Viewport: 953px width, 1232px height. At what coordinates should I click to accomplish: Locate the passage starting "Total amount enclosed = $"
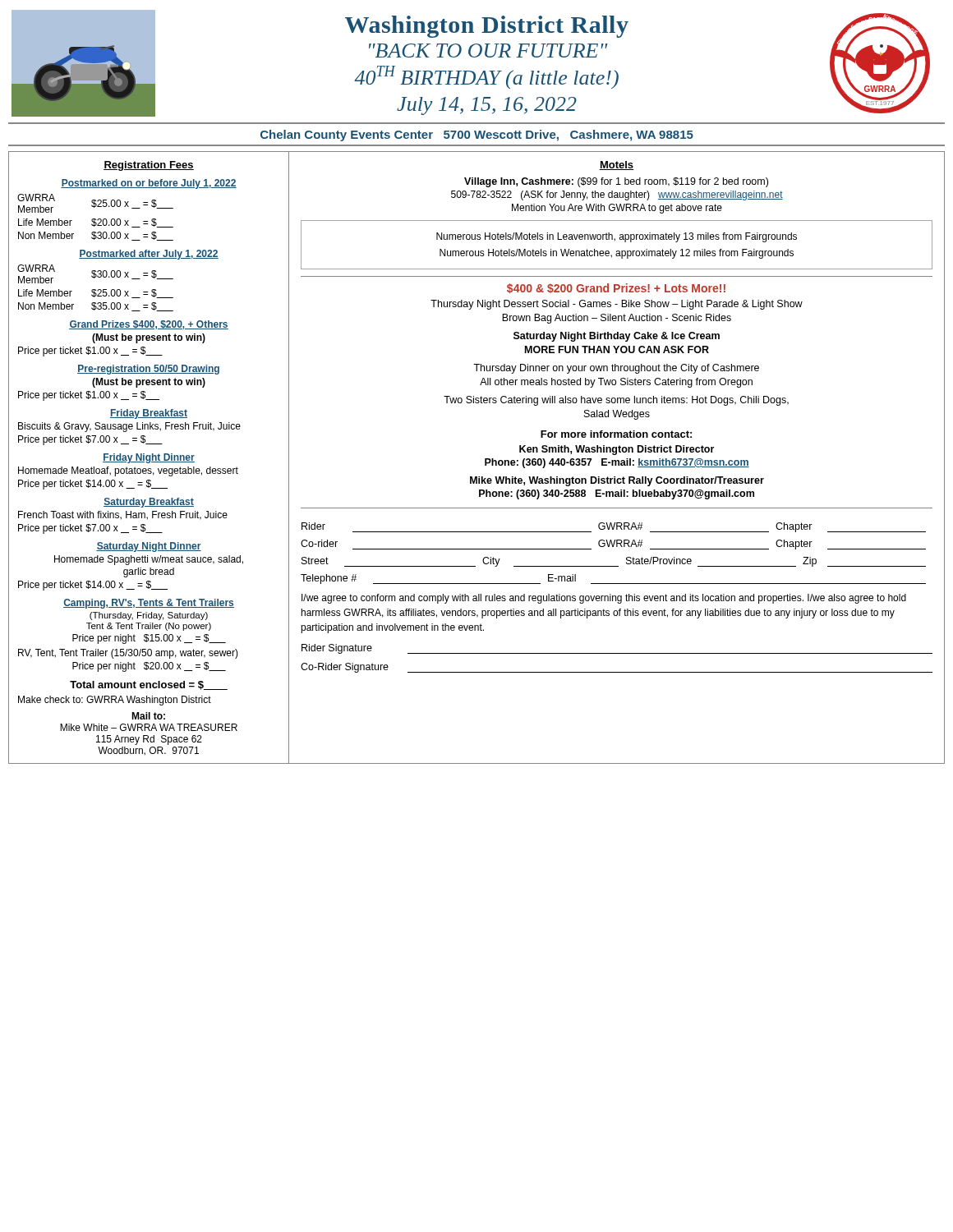(149, 685)
